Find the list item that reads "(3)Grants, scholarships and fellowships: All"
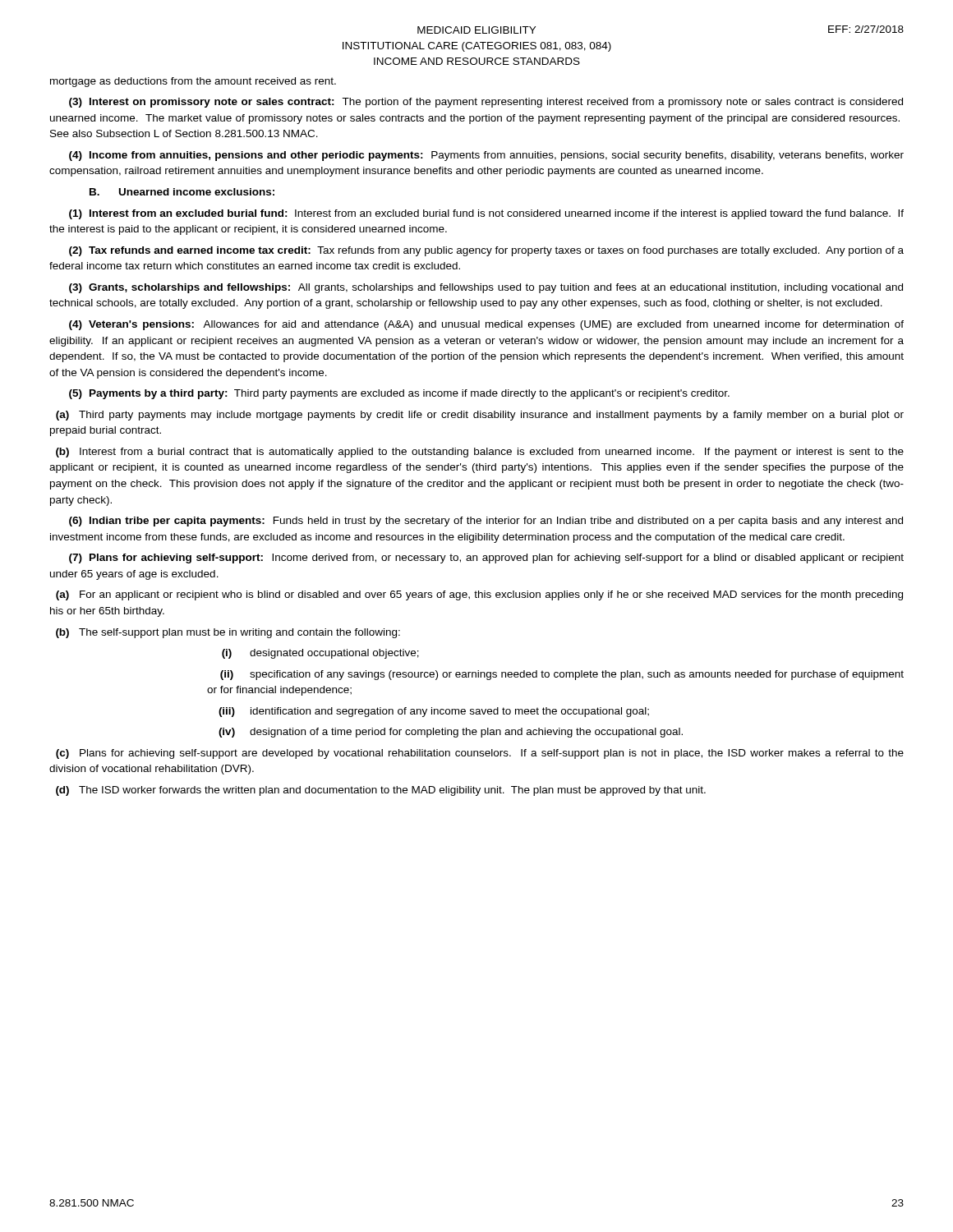 [476, 295]
